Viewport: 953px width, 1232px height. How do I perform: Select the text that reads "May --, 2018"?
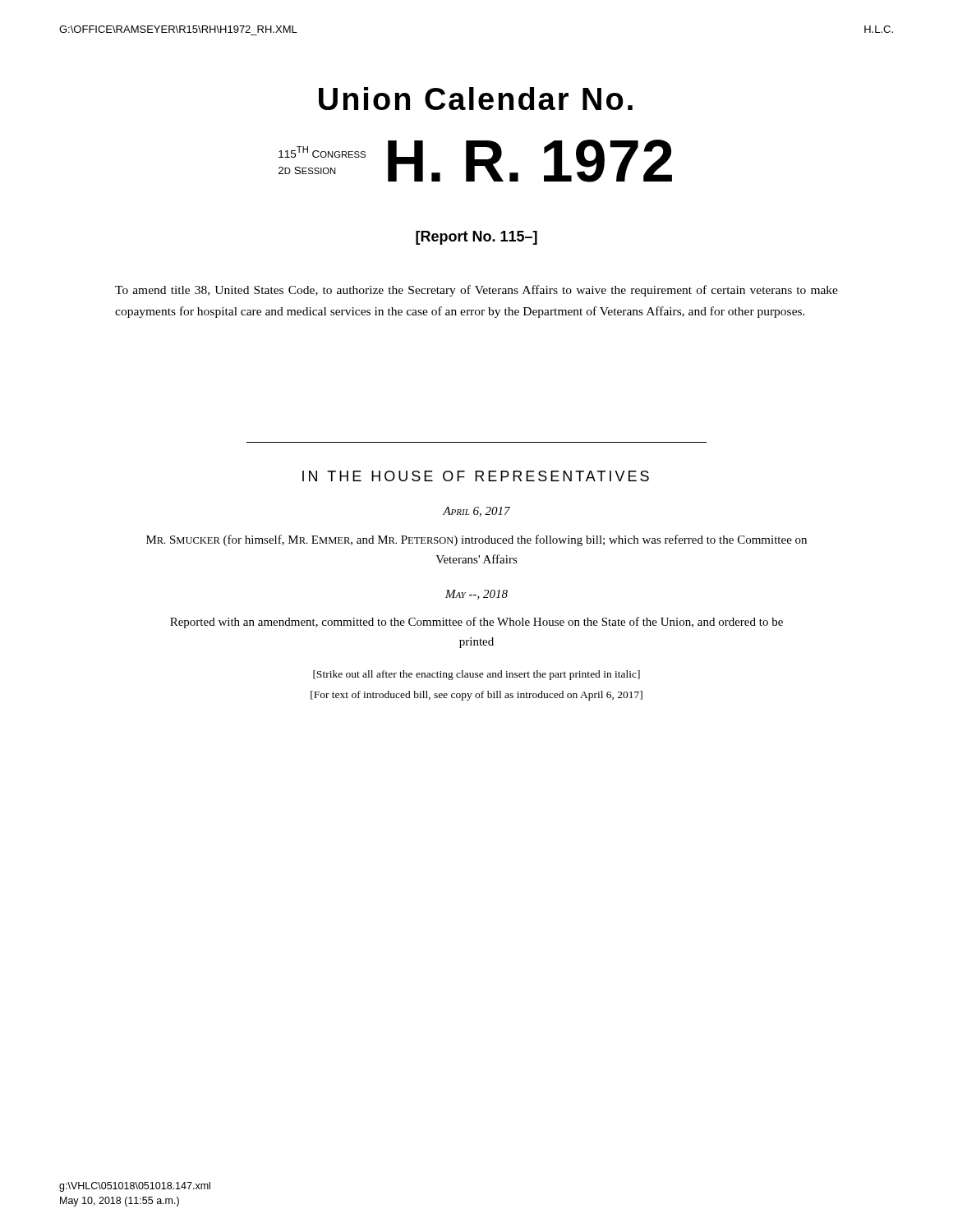point(476,594)
